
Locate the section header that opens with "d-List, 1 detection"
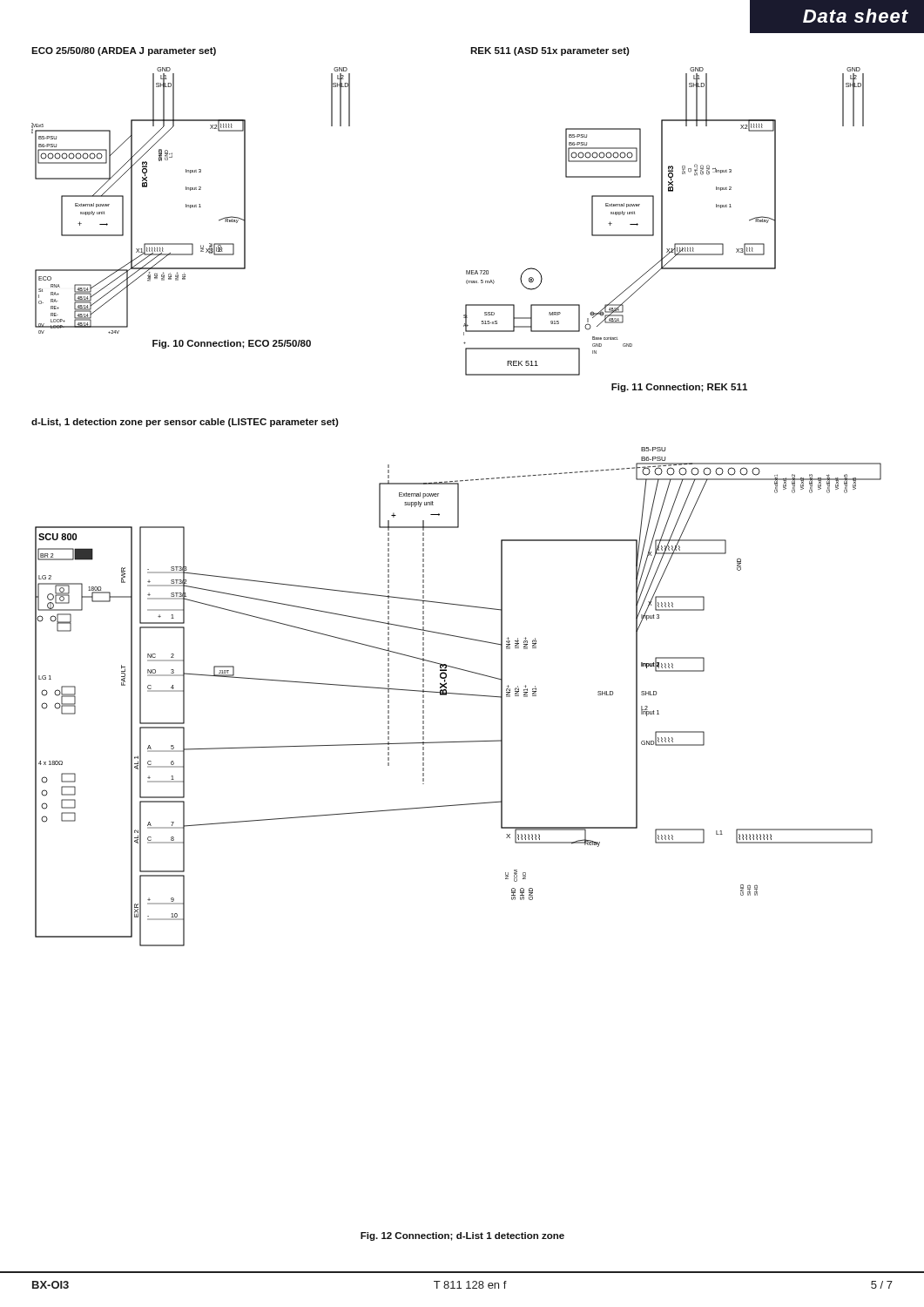click(x=185, y=422)
